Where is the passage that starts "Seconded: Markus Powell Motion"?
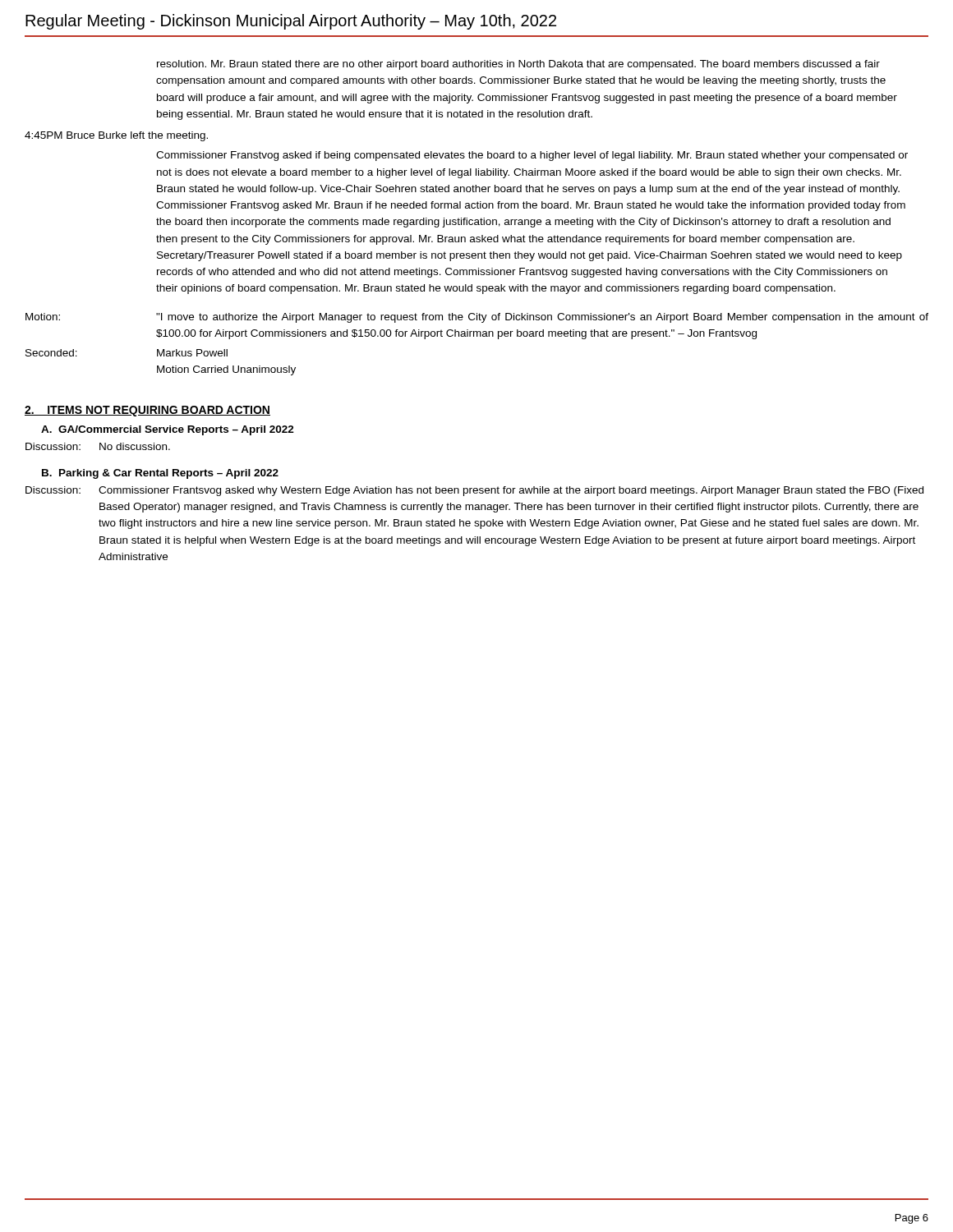 [161, 362]
